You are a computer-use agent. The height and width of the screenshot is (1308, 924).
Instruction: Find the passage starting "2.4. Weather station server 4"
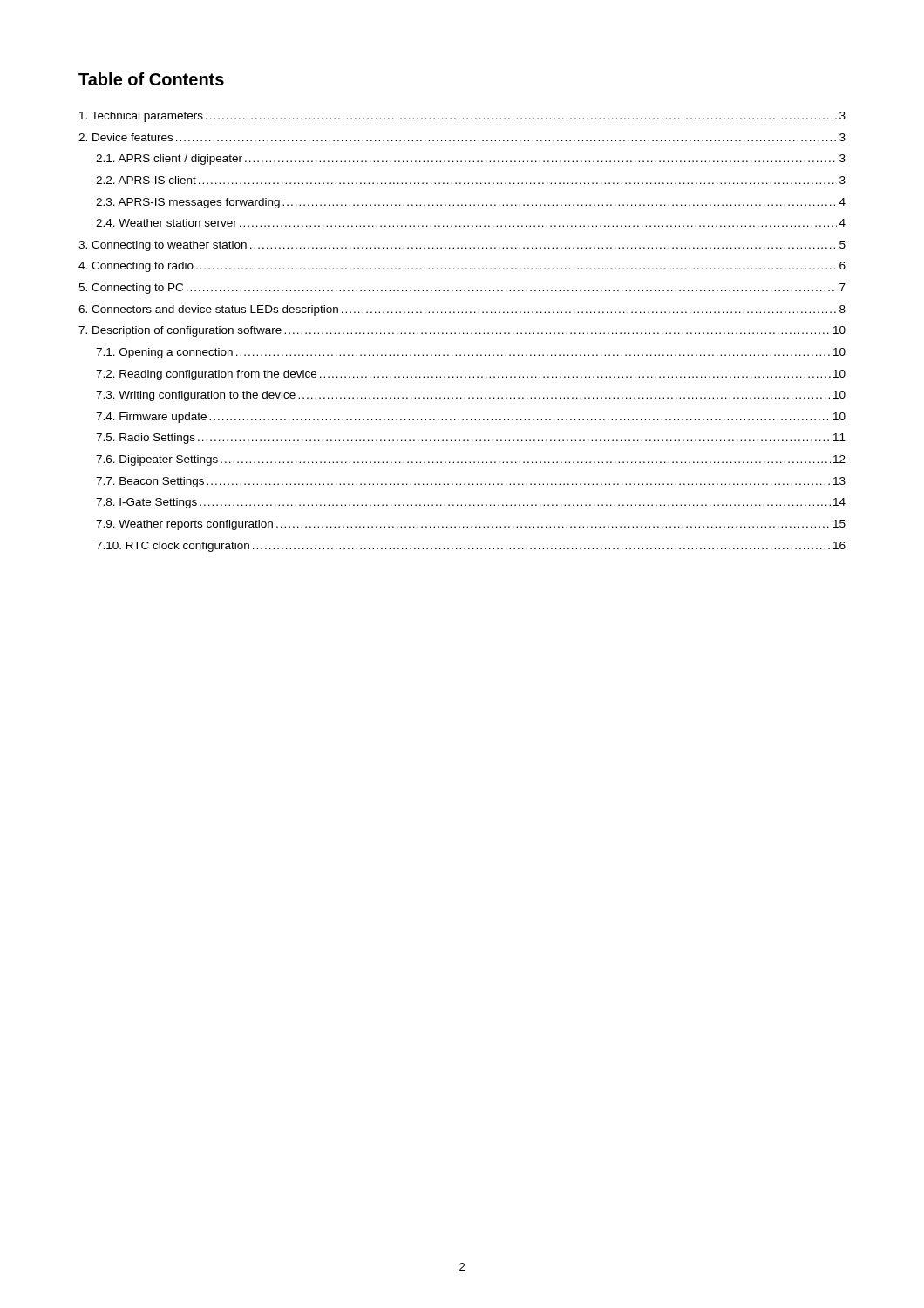(462, 224)
